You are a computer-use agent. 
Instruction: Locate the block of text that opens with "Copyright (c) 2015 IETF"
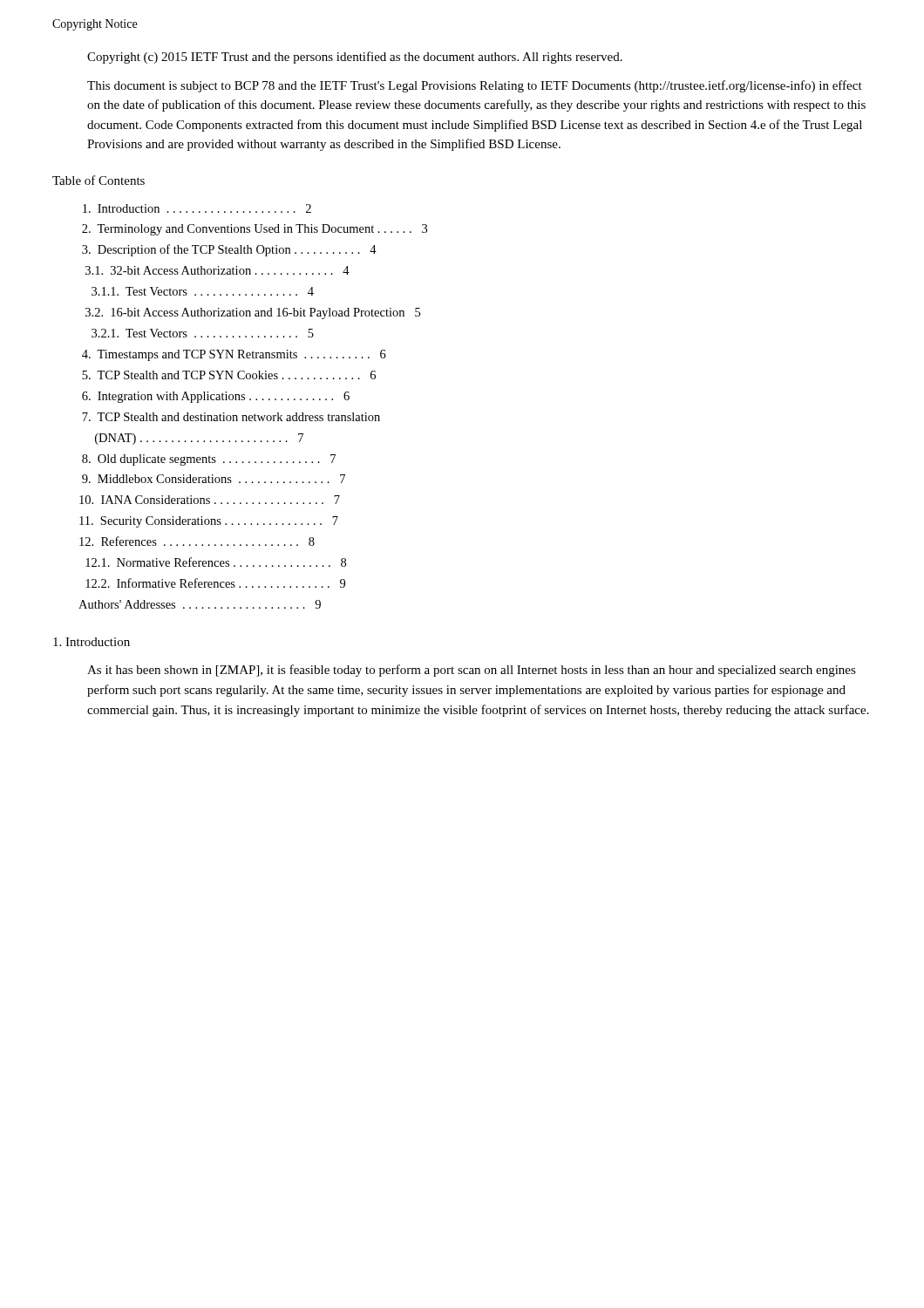pyautogui.click(x=355, y=57)
